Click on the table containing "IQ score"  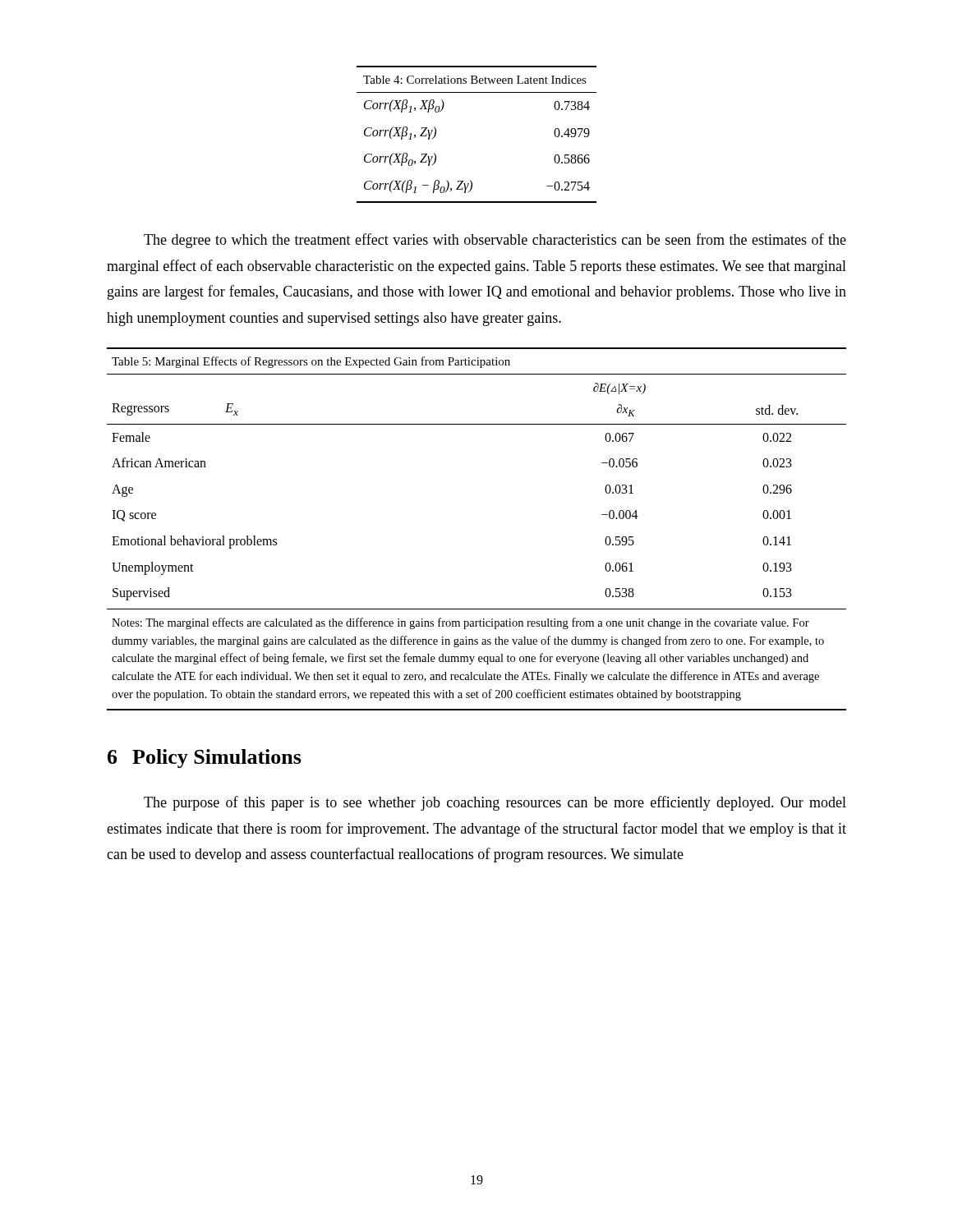(x=476, y=529)
